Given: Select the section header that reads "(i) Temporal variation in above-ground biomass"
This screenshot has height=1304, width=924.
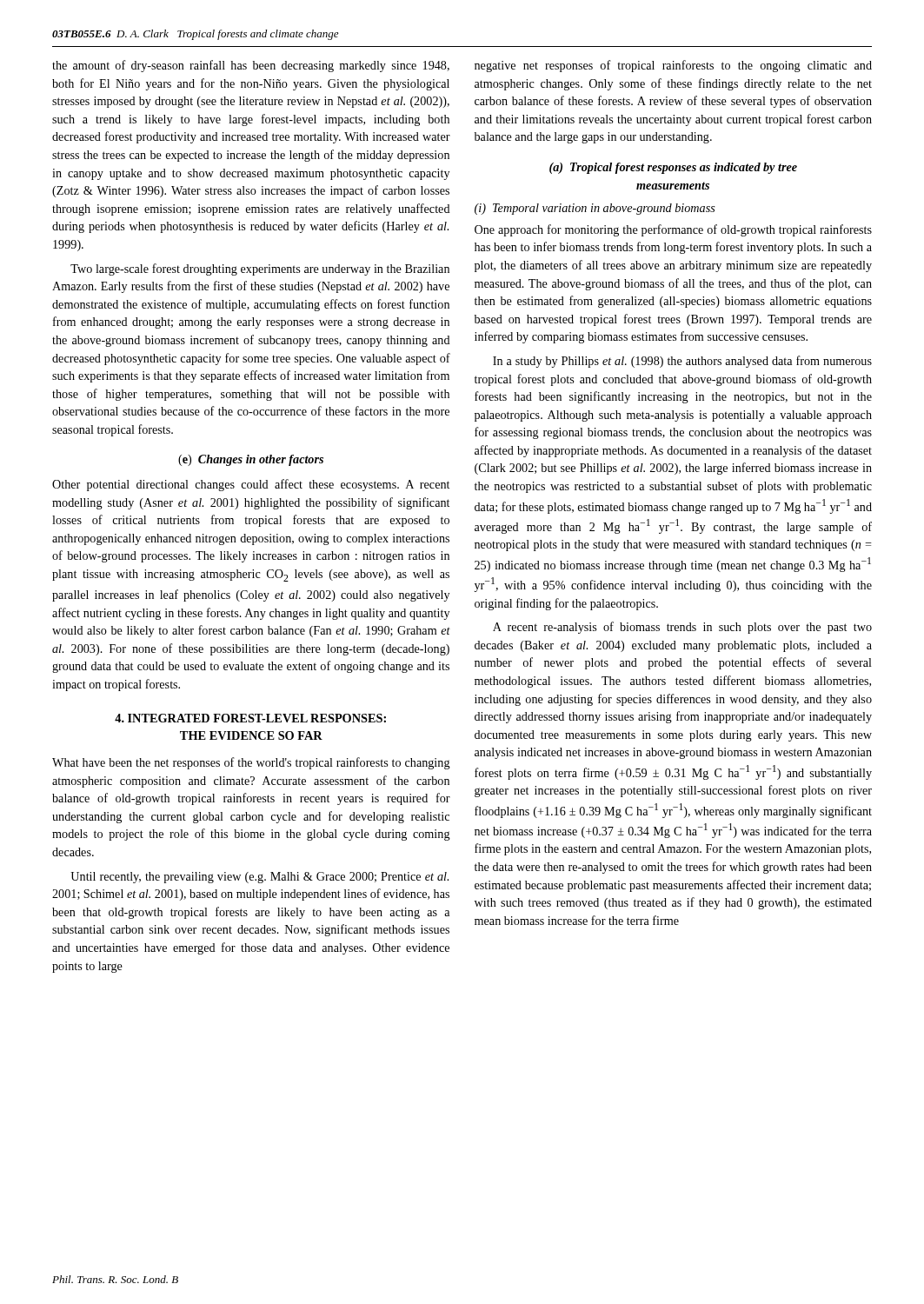Looking at the screenshot, I should coord(673,208).
